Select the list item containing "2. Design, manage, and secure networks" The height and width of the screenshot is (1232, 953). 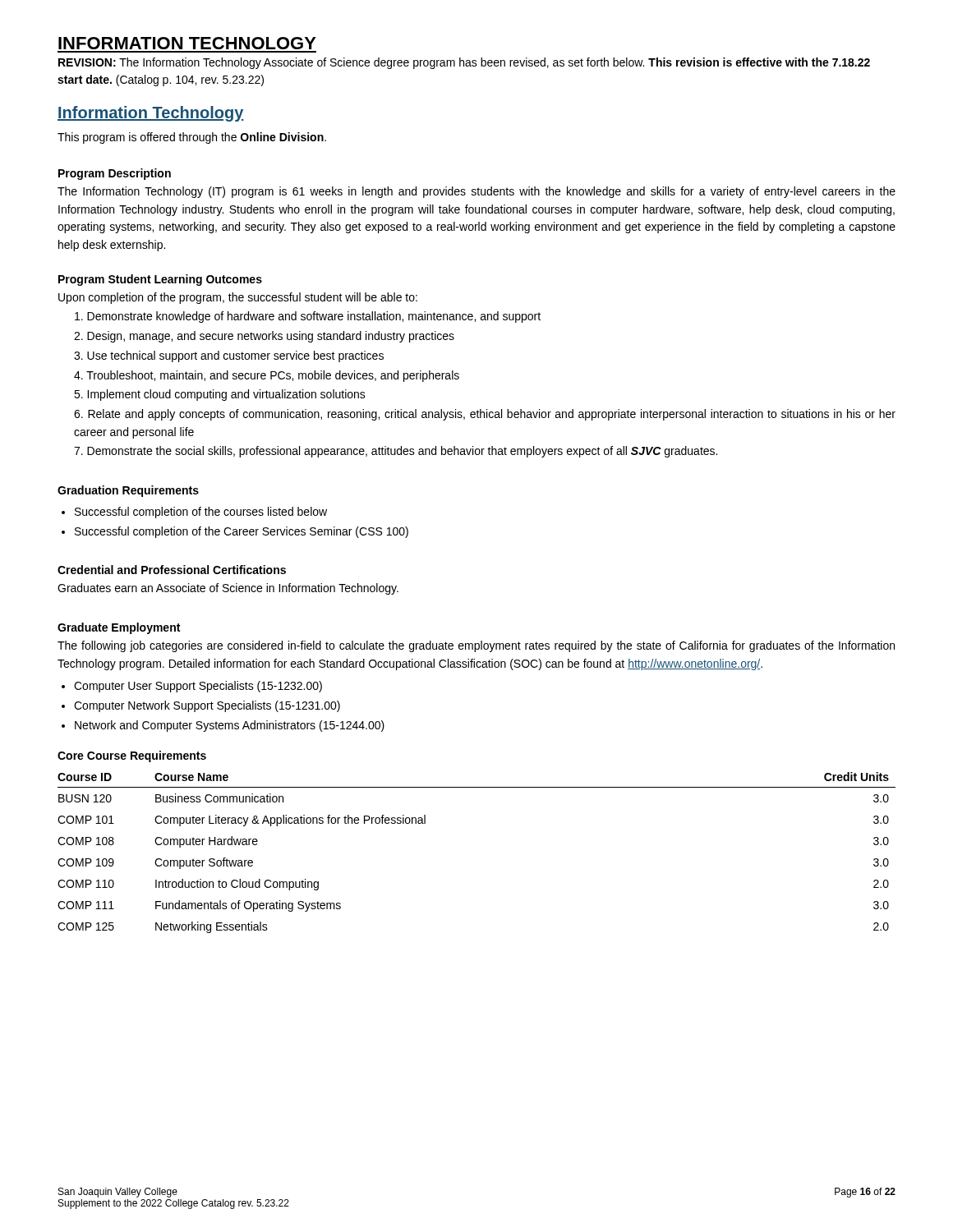[x=264, y=336]
